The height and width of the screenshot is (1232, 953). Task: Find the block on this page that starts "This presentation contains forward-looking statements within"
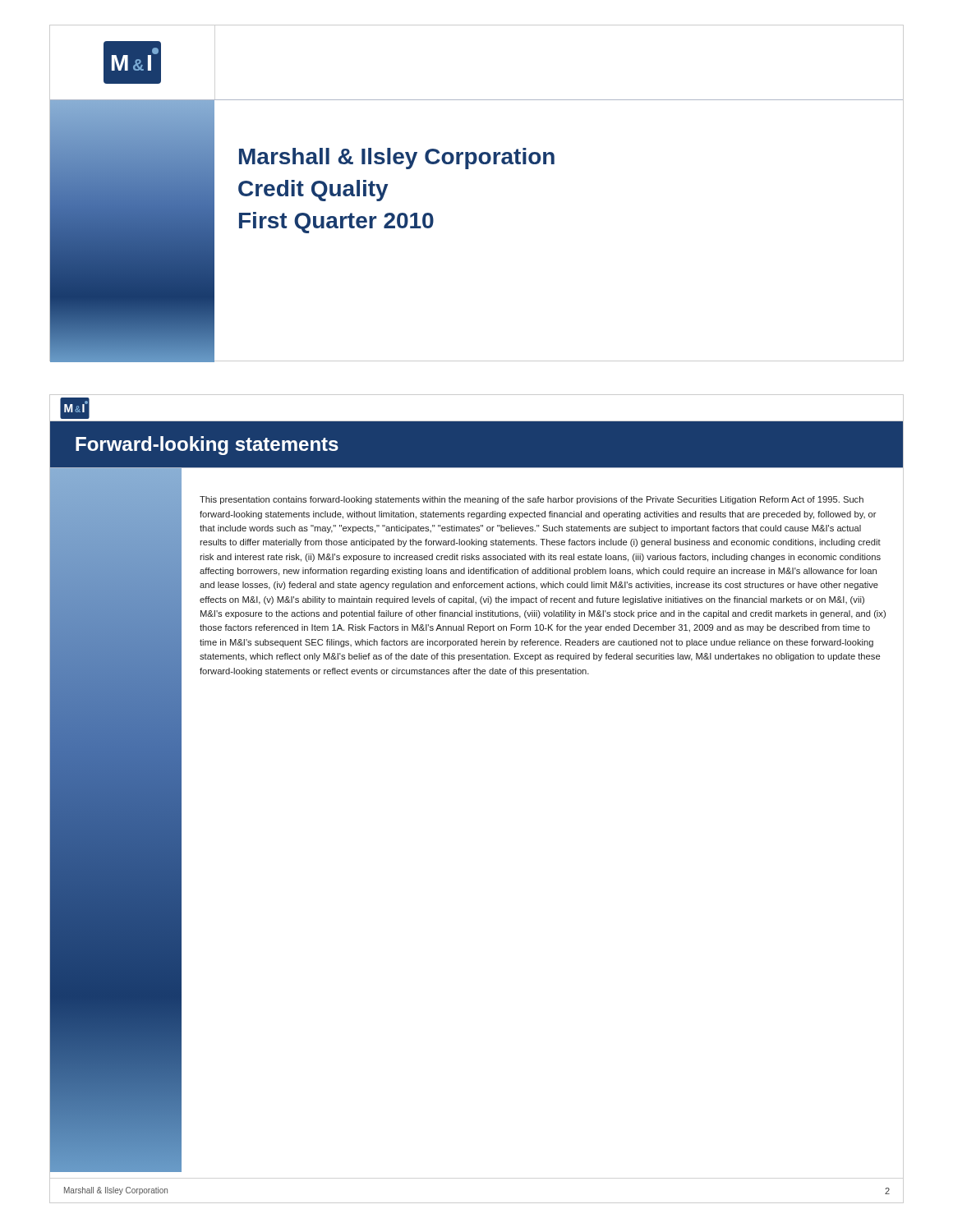543,586
